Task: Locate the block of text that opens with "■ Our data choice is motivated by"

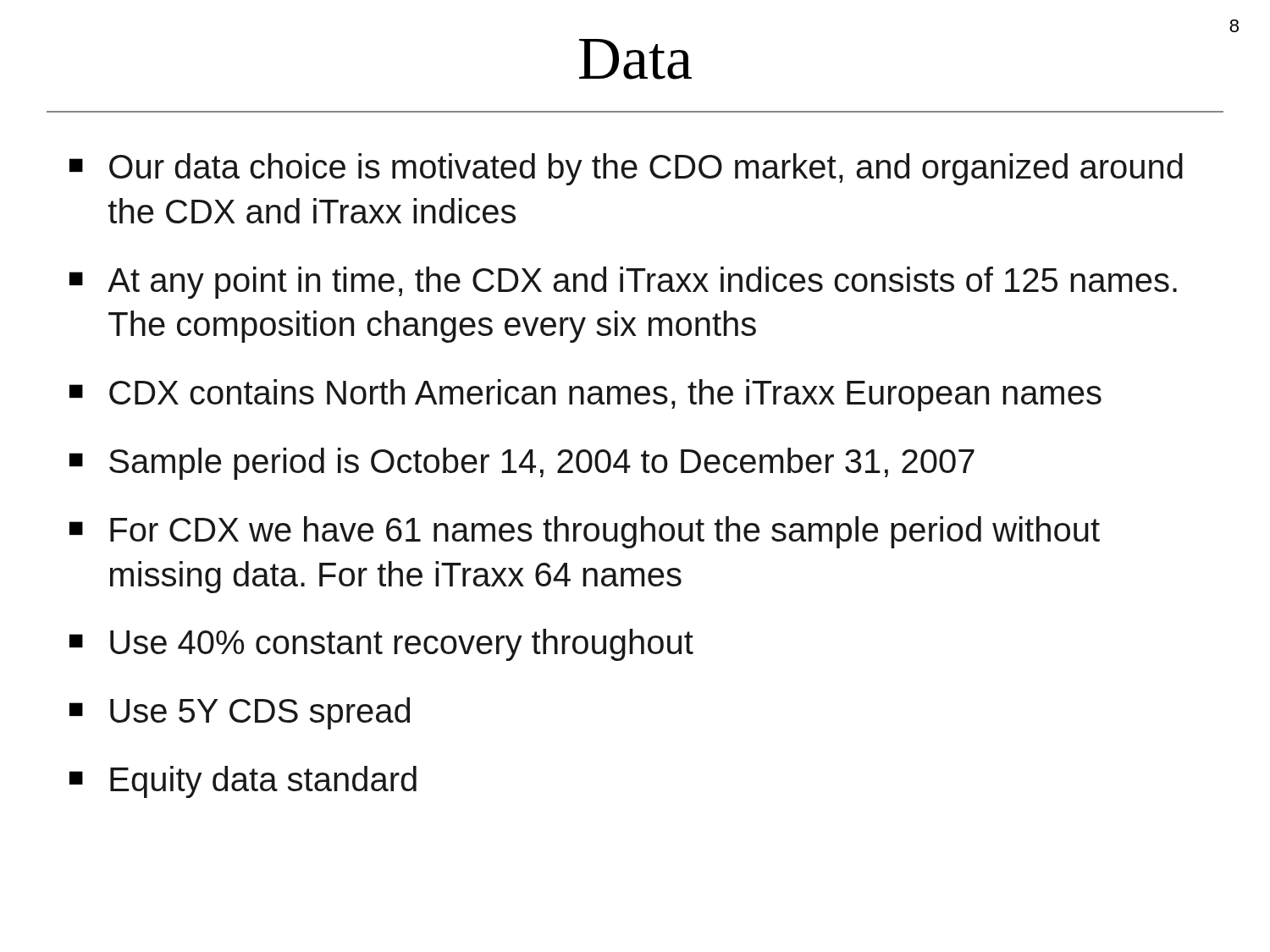Action: coord(635,189)
